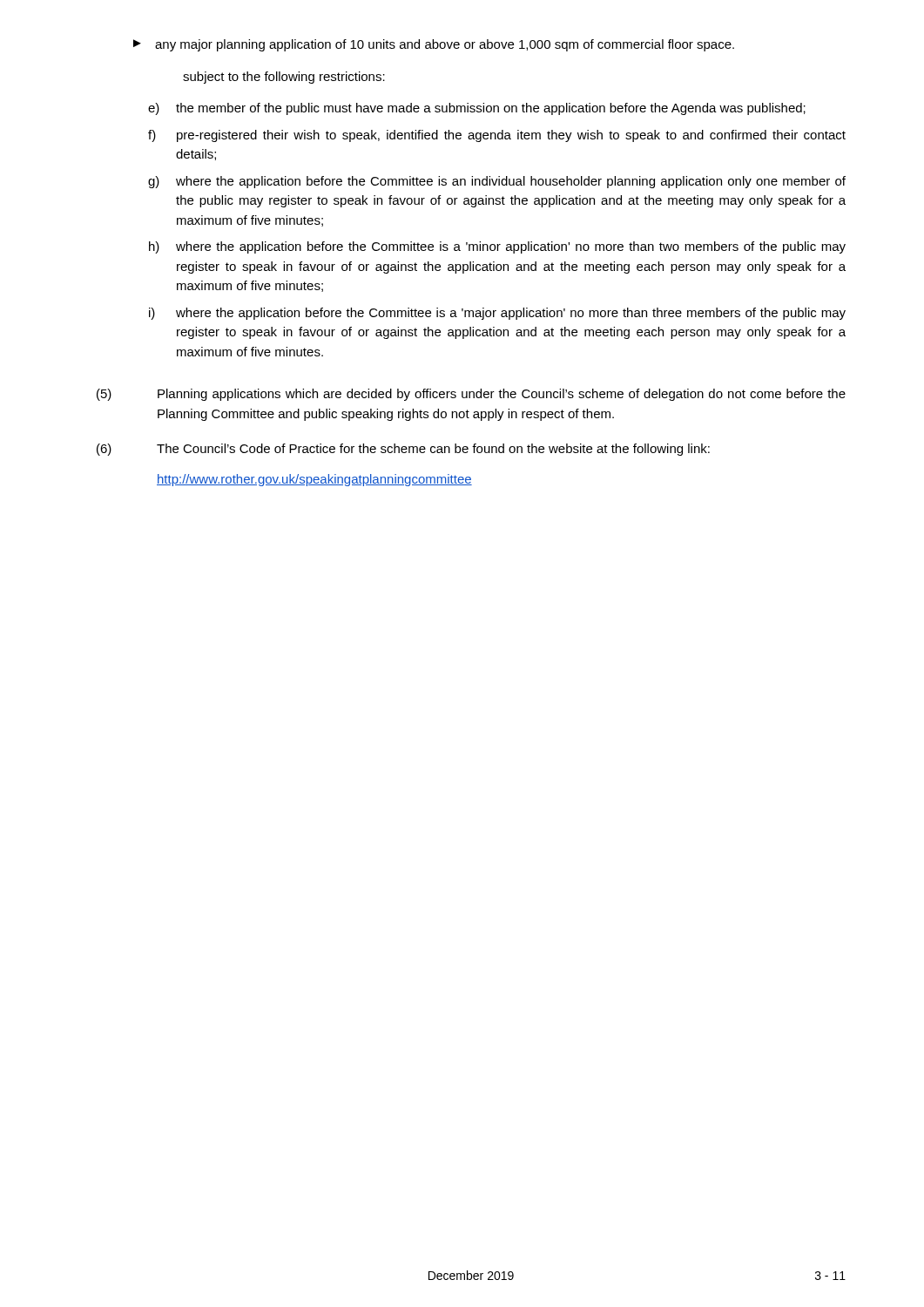Locate the list item that reads "e) the member of the"
The image size is (924, 1307).
click(x=497, y=108)
